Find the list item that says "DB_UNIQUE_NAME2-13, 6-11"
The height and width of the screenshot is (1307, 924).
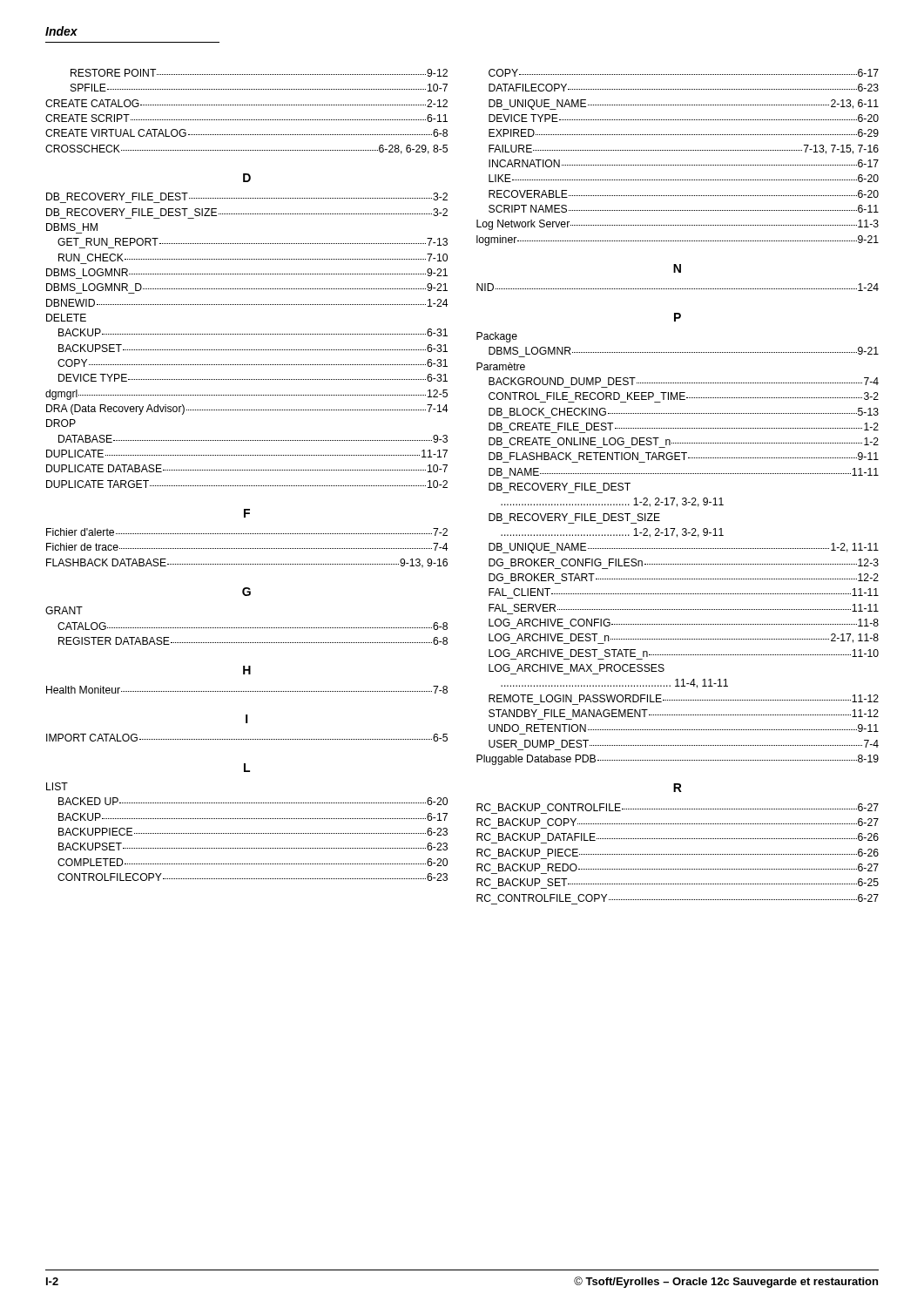click(683, 104)
